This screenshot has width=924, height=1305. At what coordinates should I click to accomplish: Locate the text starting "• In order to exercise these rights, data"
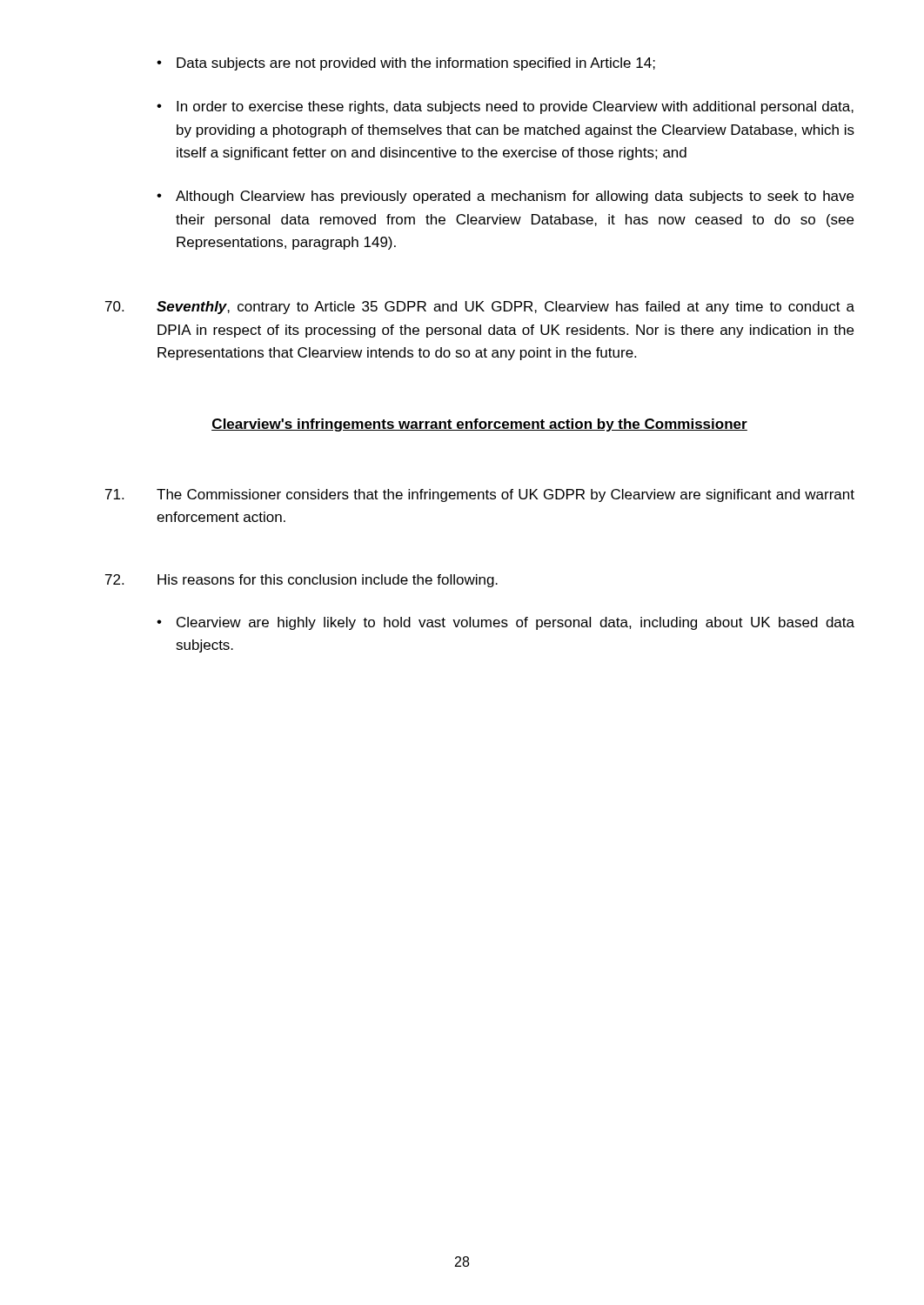click(x=506, y=130)
